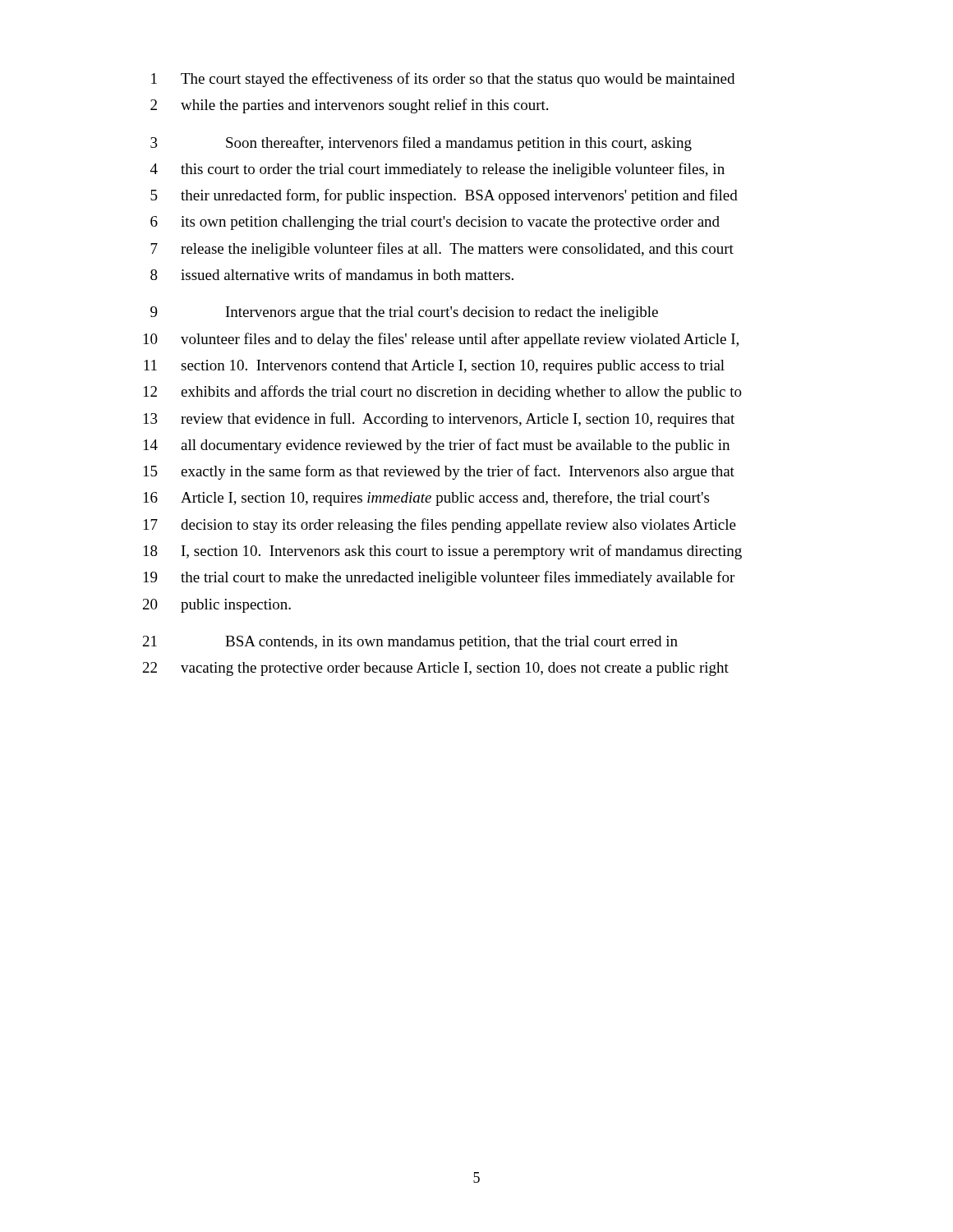Viewport: 953px width, 1232px height.
Task: Navigate to the text starting "6 its own"
Action: pos(476,222)
